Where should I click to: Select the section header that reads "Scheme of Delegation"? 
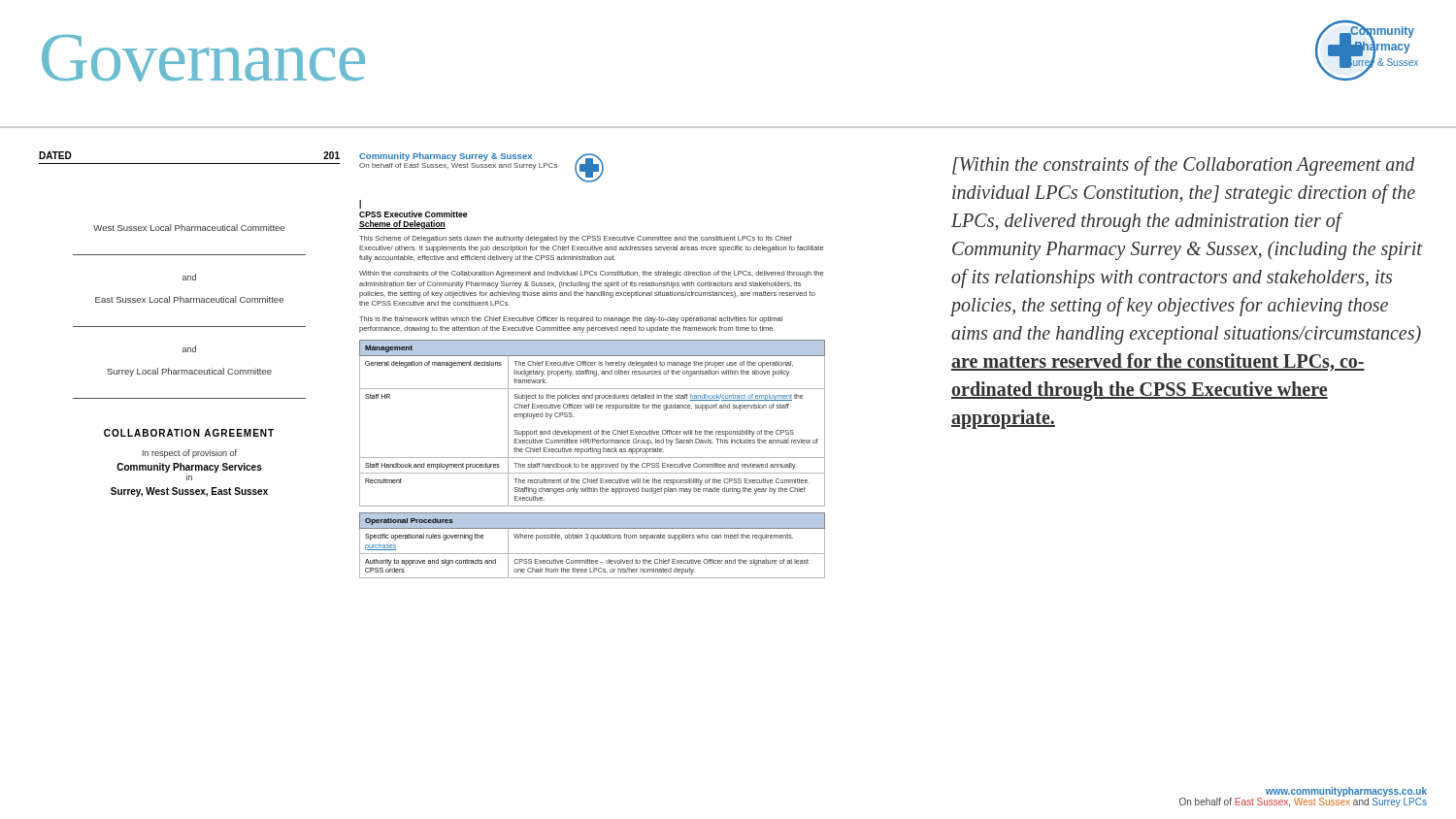tap(402, 224)
